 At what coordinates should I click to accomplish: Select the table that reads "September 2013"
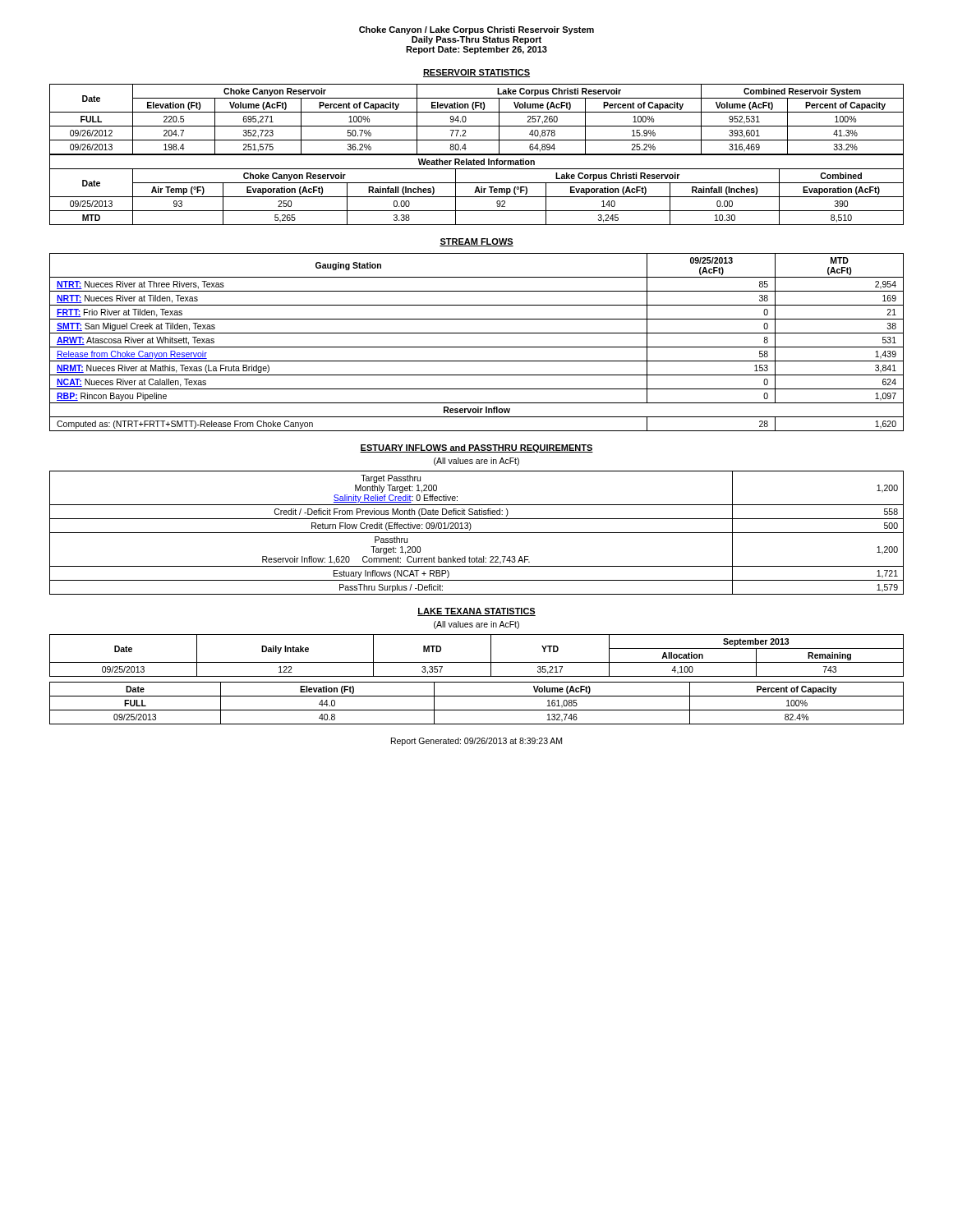coord(476,655)
